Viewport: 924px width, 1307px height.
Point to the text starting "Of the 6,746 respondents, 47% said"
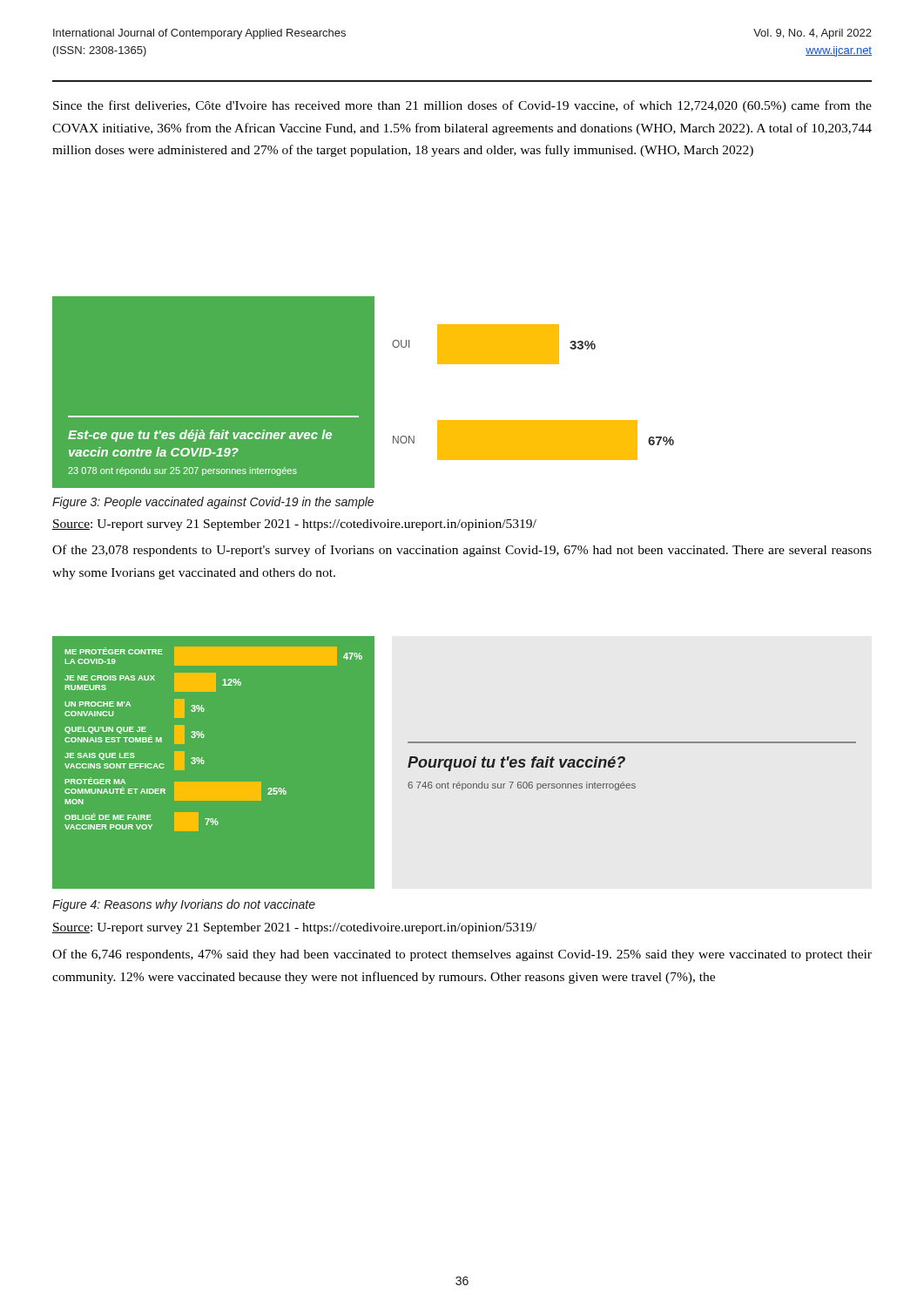[462, 965]
